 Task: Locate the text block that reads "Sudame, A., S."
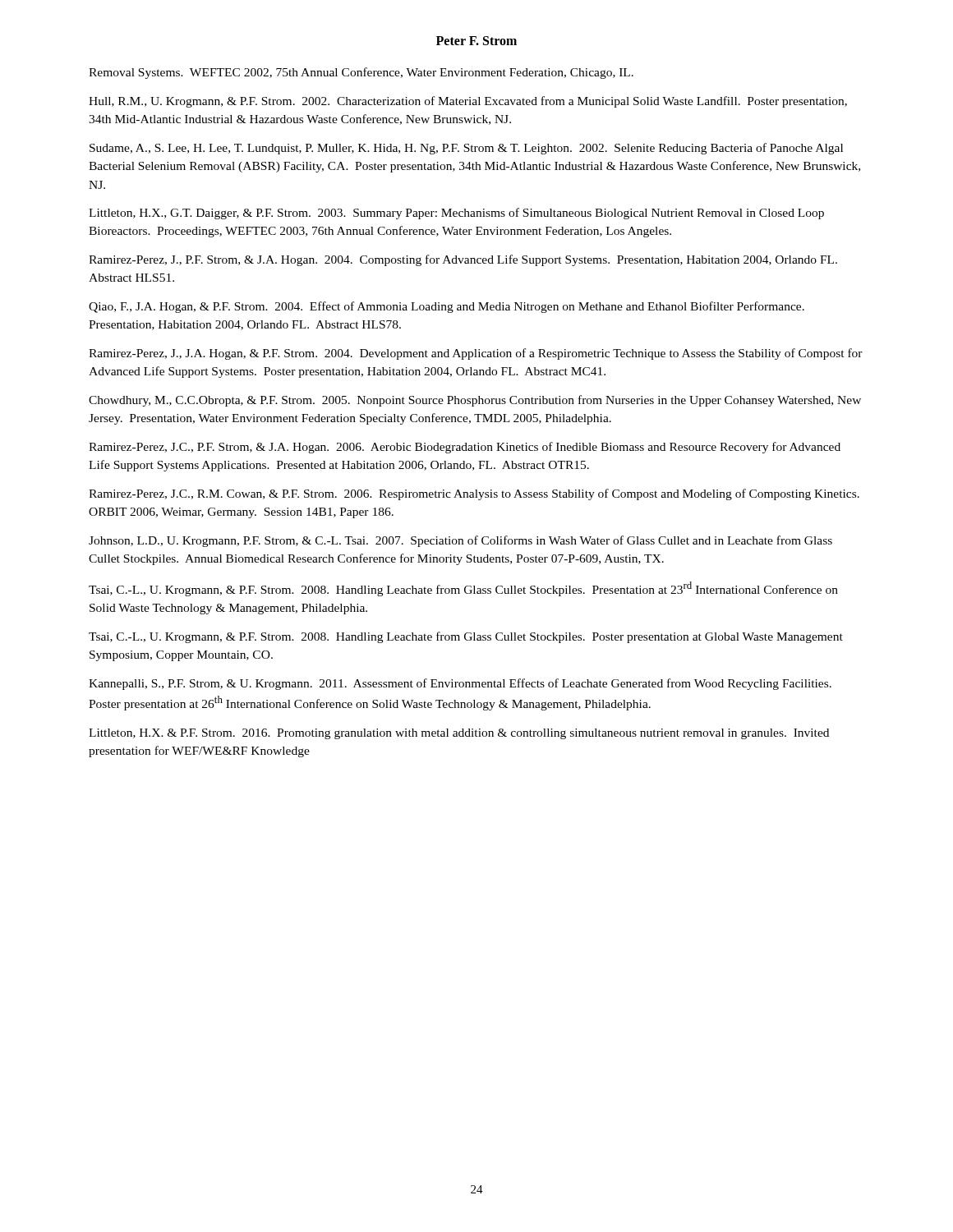click(476, 166)
